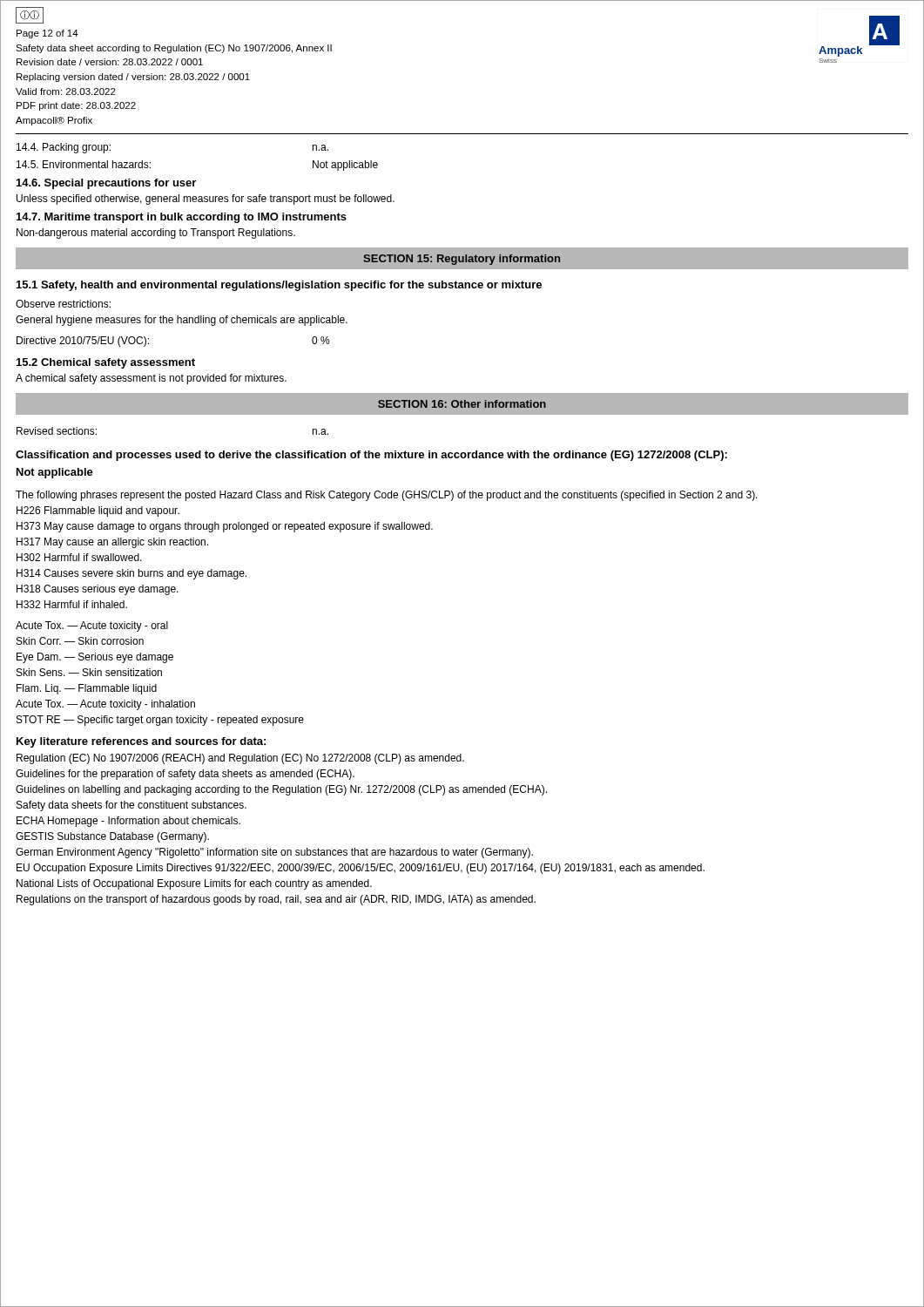
Task: Click on the region starting "Unless specified otherwise, general measures for safe transport"
Action: coord(205,199)
